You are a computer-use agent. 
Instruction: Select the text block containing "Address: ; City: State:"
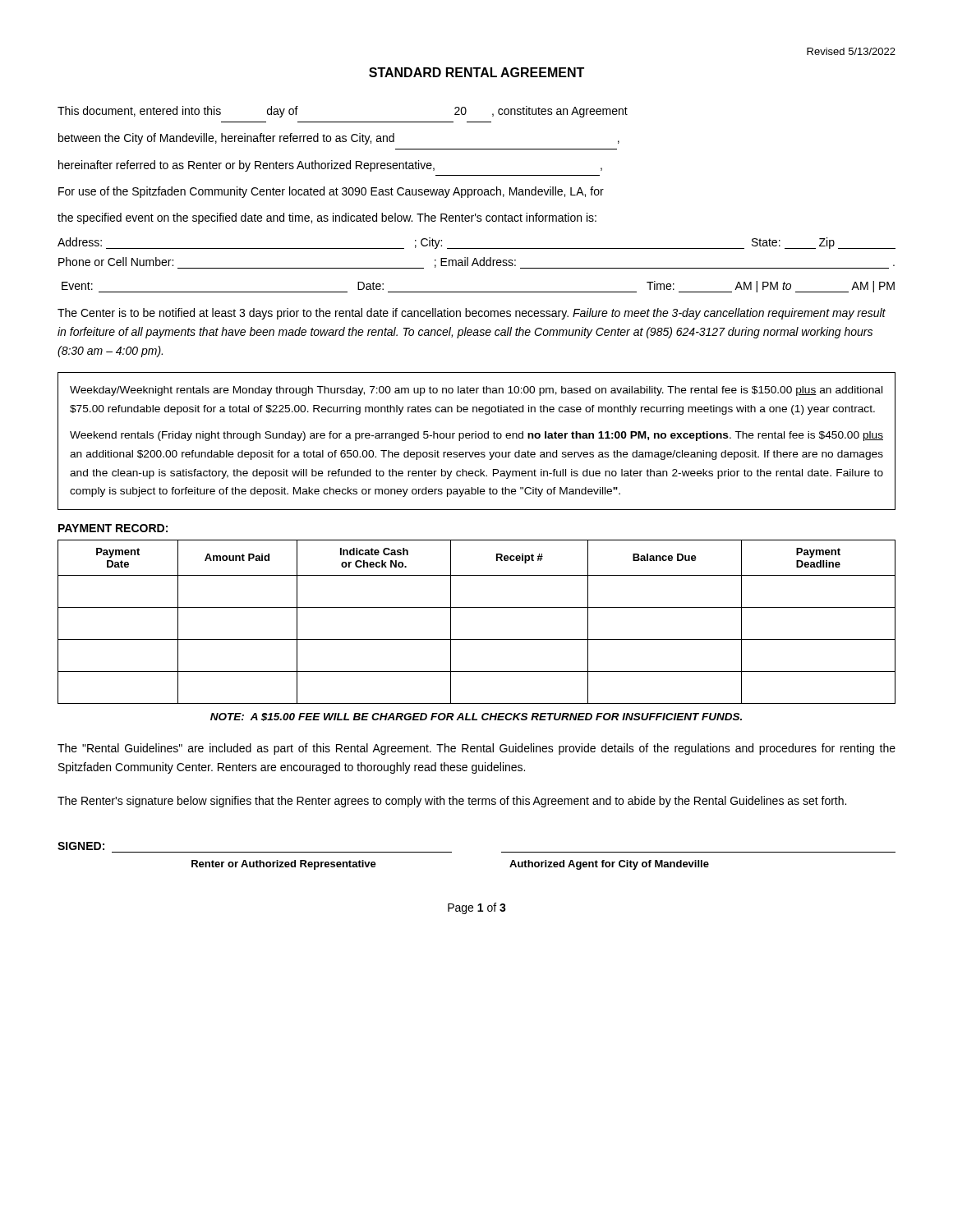476,242
